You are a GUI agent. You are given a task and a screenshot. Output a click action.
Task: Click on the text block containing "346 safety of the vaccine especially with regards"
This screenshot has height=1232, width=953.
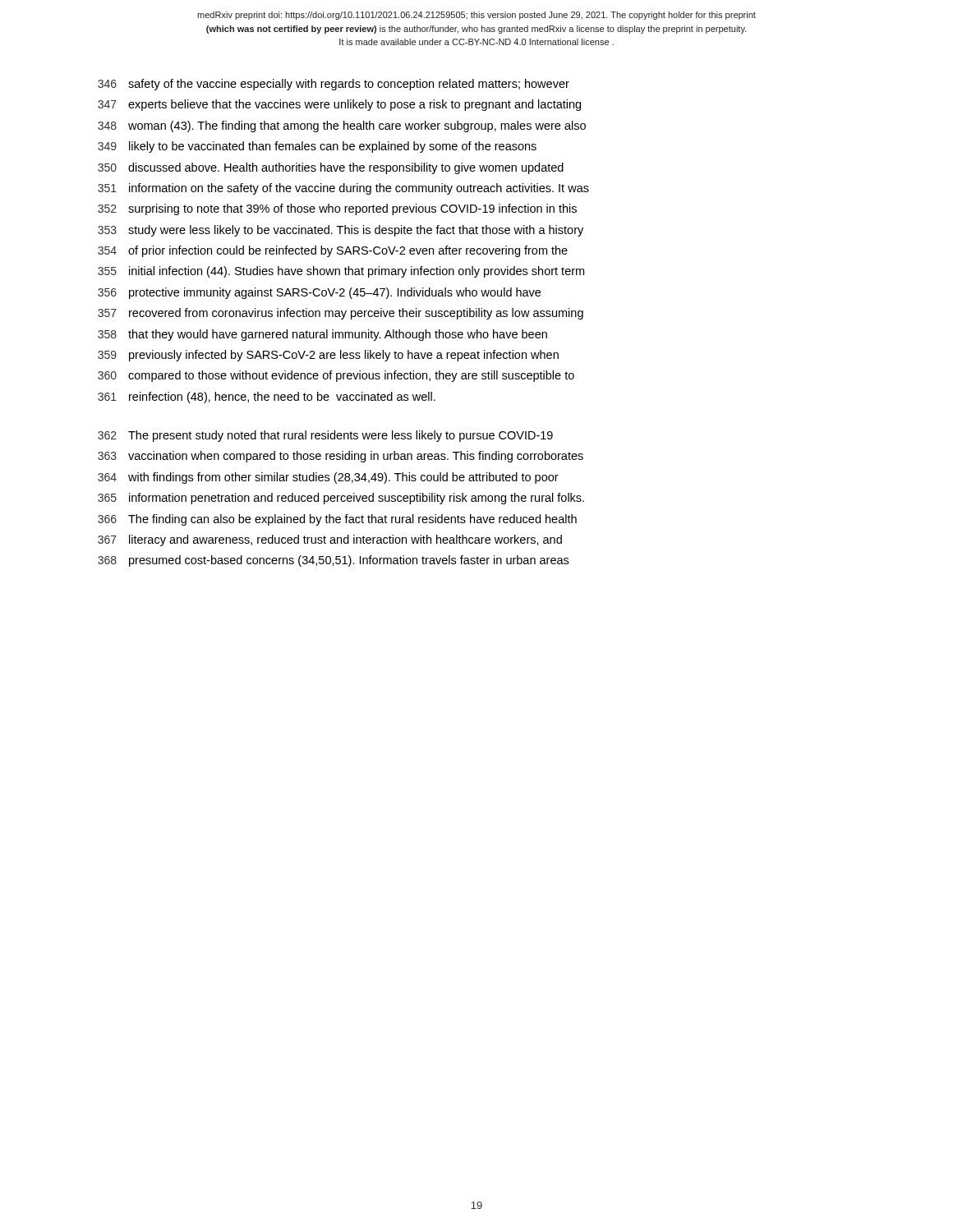[476, 241]
